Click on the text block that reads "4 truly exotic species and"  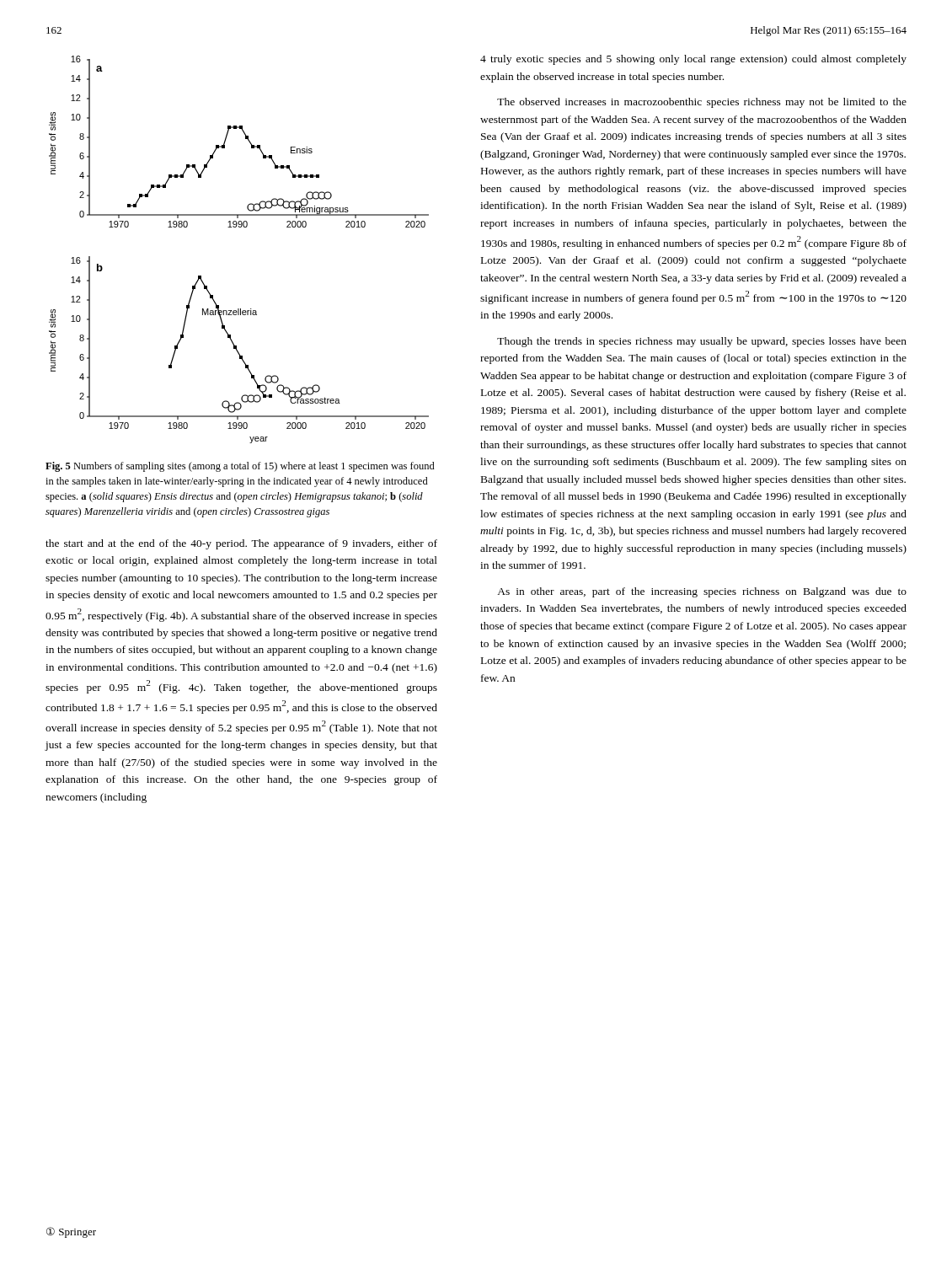(x=693, y=369)
